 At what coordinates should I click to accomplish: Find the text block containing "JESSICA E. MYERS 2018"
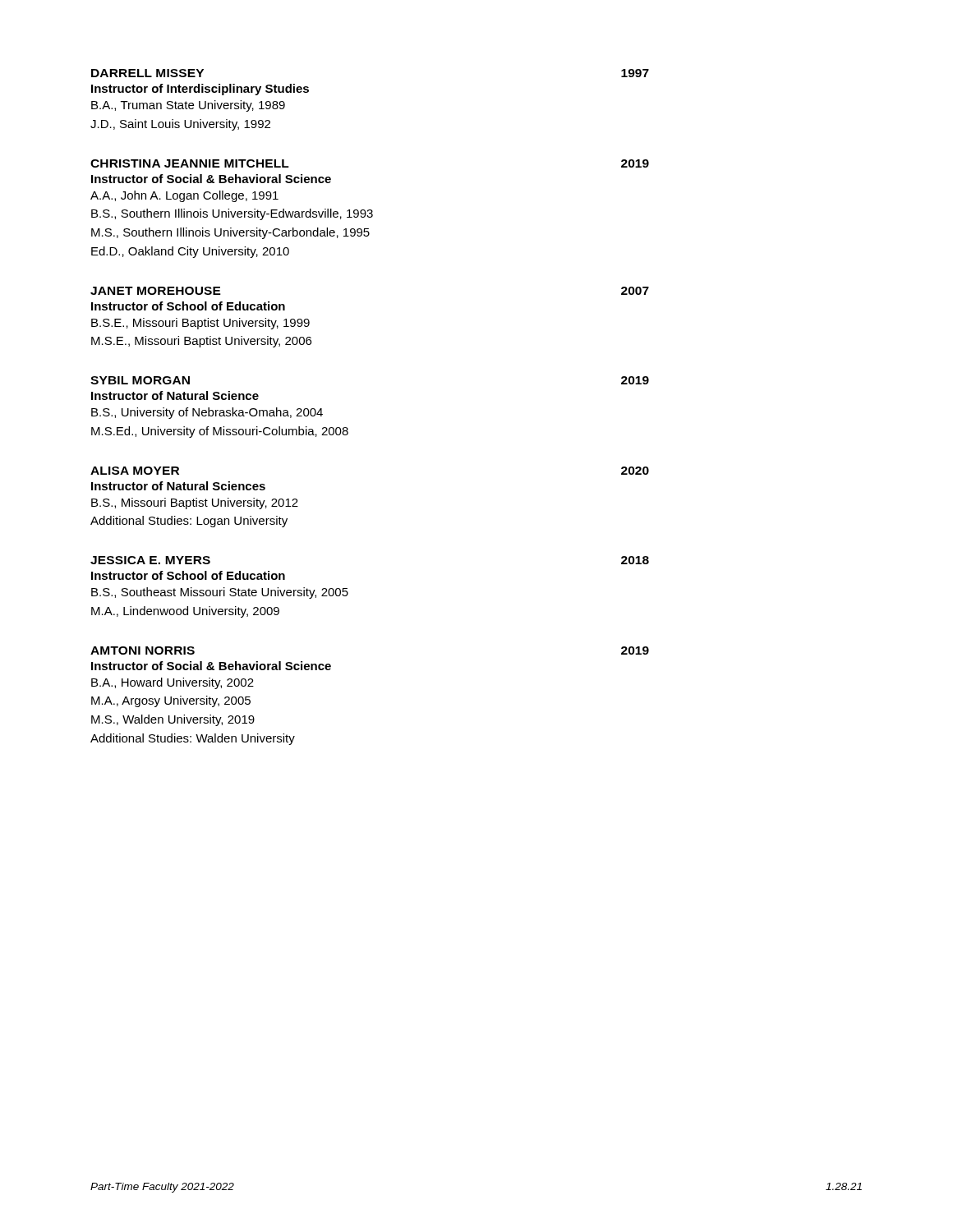tap(153, 560)
